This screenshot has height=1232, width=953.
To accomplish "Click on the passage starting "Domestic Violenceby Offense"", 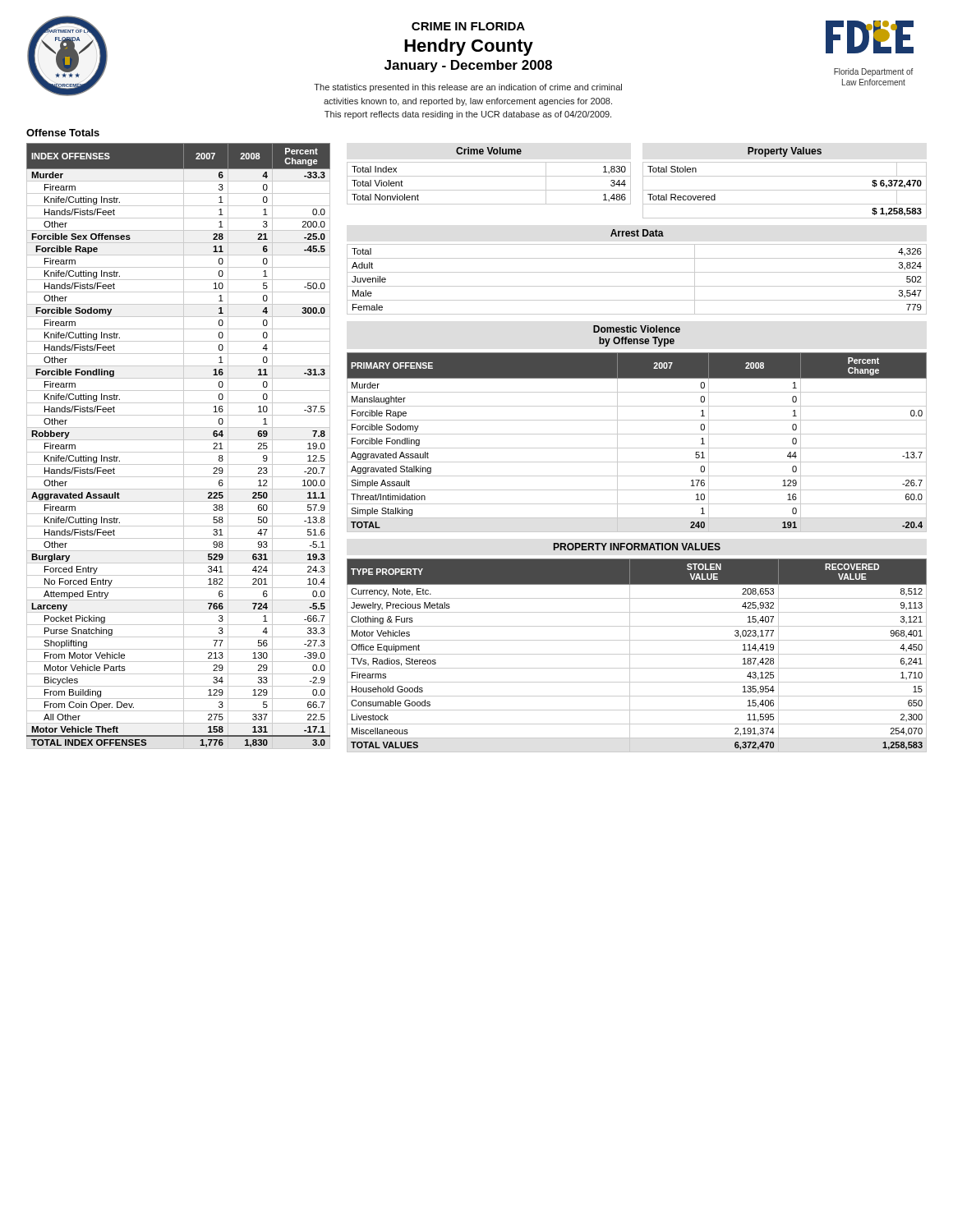I will (637, 335).
